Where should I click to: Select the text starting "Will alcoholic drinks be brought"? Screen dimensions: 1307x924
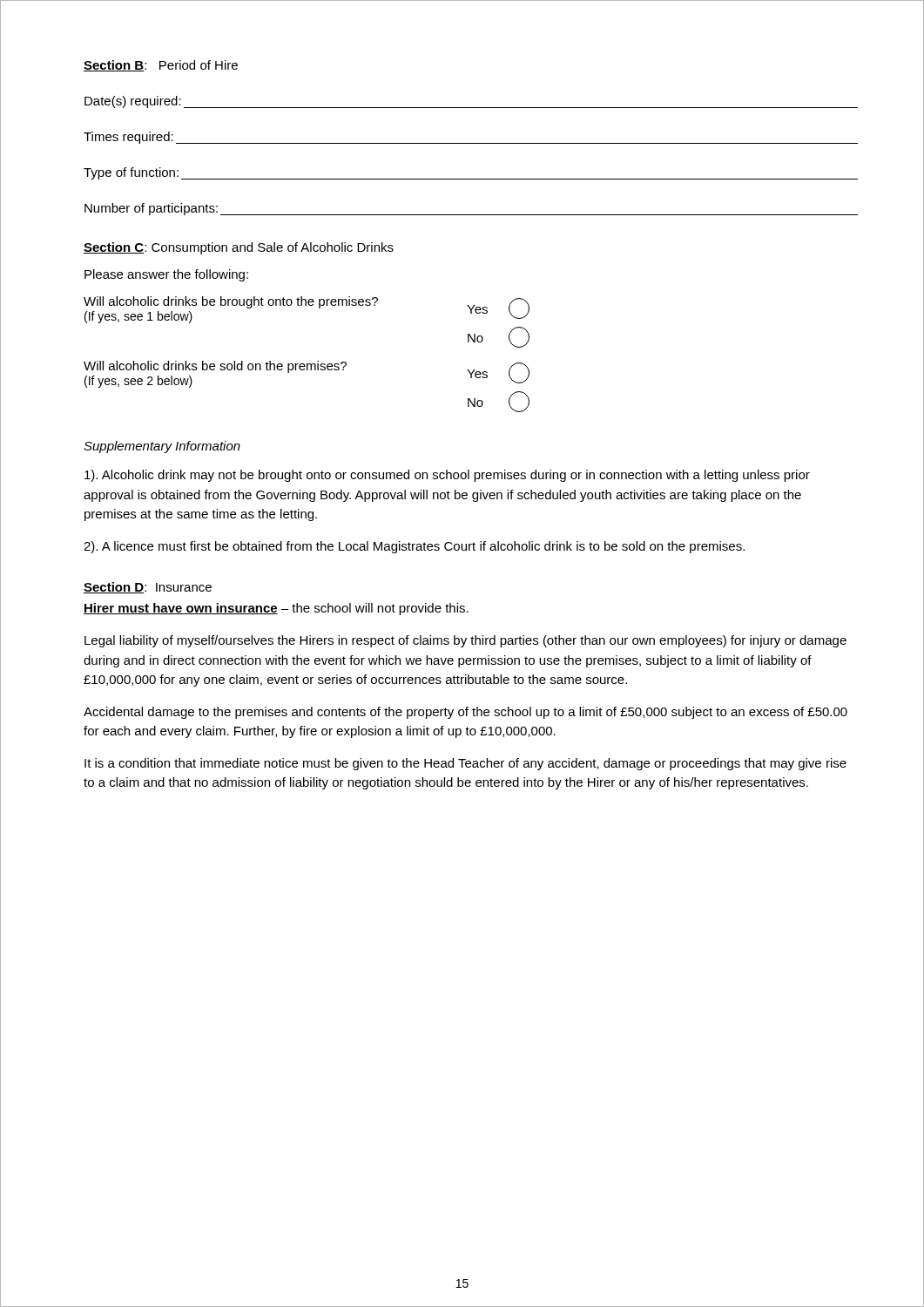[x=471, y=321]
